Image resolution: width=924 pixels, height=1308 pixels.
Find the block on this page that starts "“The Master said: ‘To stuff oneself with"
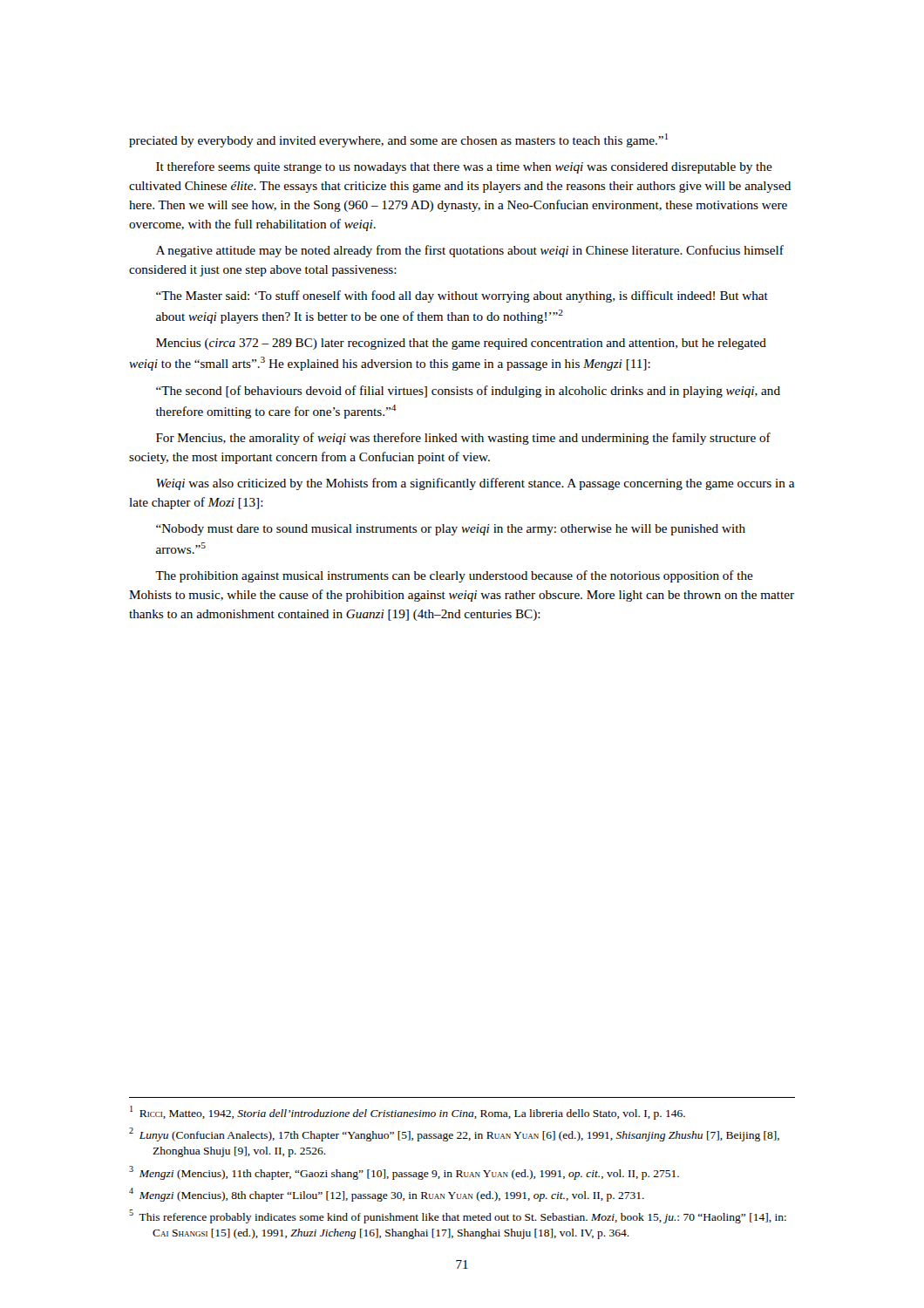(475, 306)
